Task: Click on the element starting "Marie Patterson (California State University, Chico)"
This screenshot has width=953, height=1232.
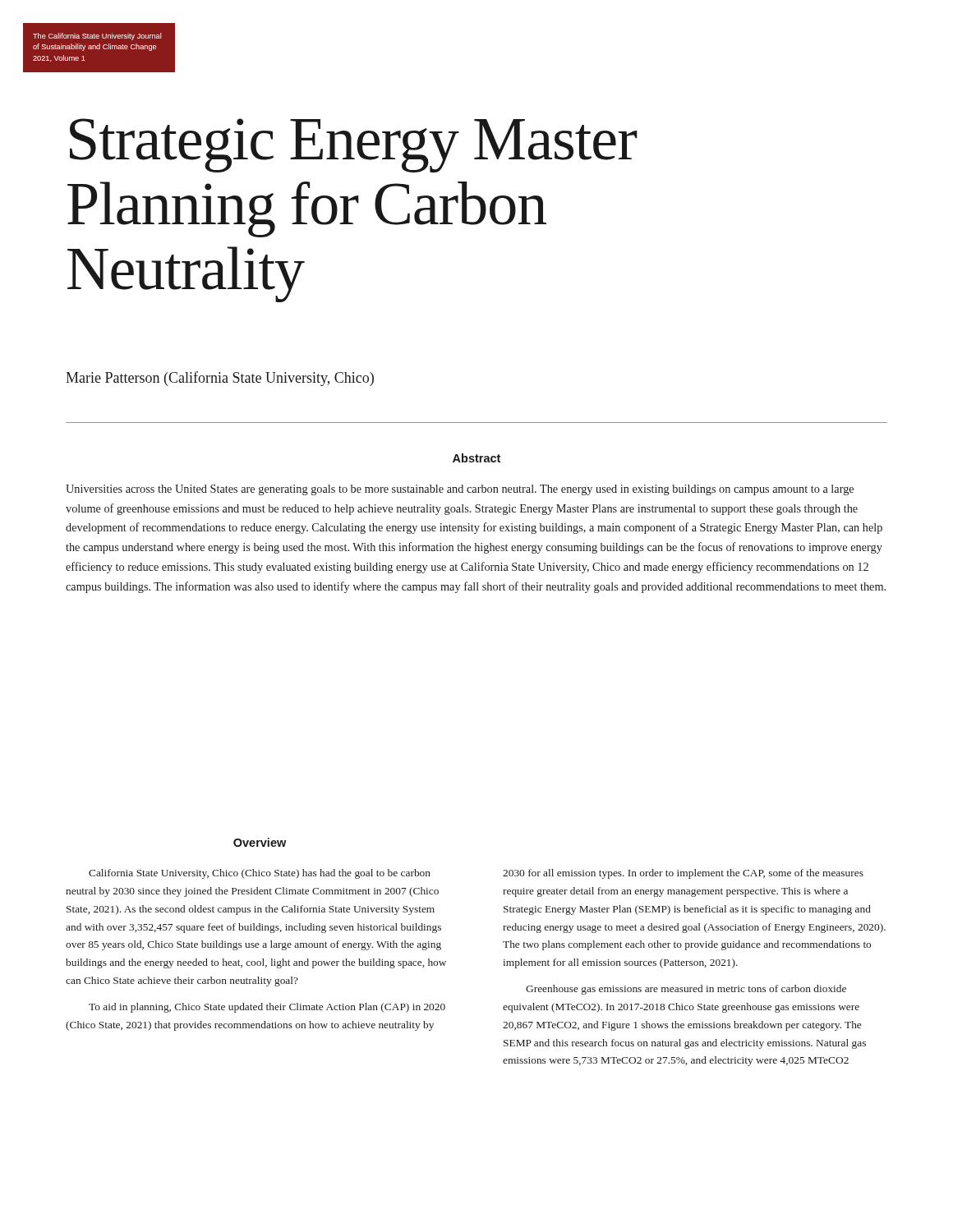Action: (220, 379)
